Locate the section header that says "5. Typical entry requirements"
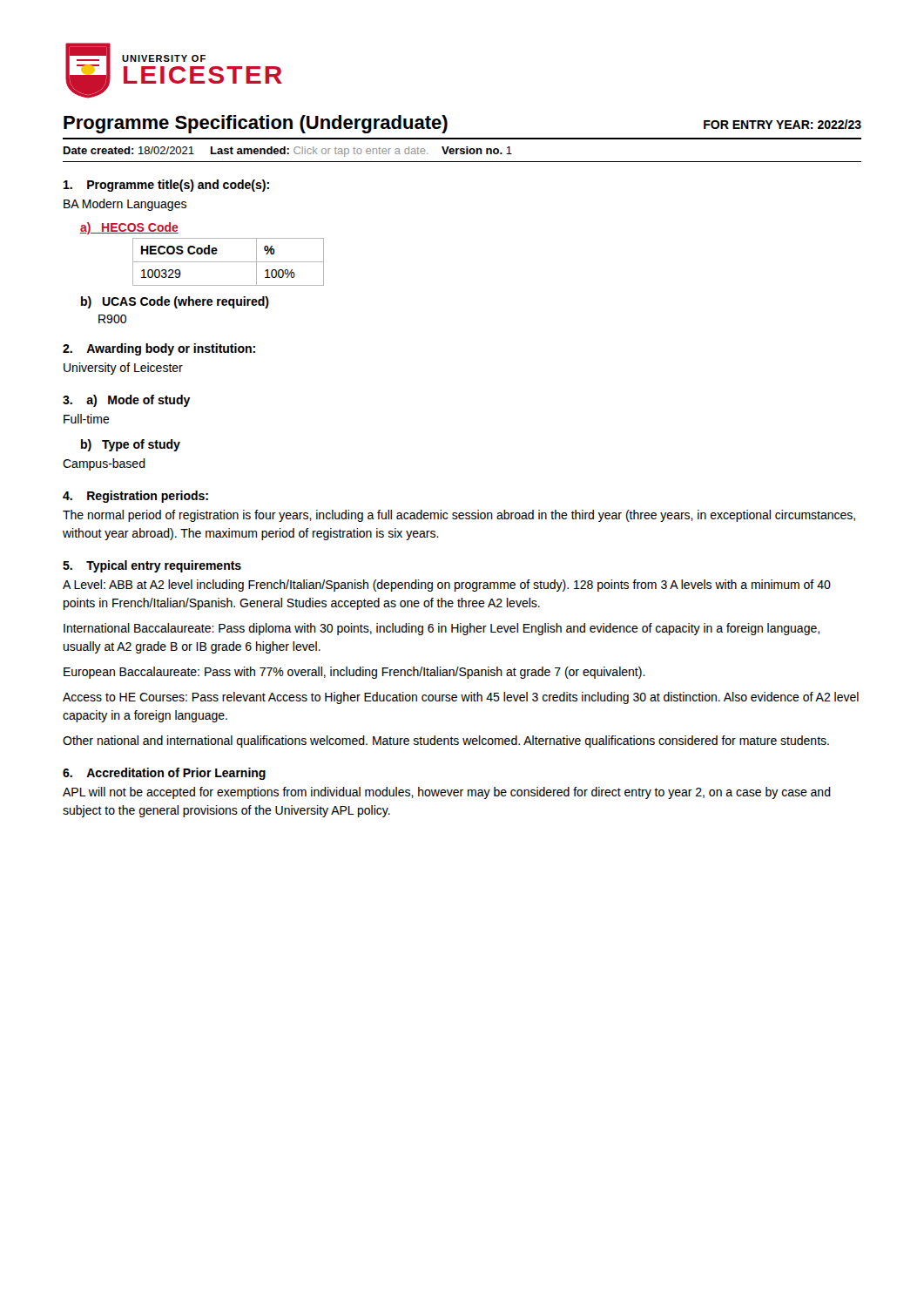The height and width of the screenshot is (1307, 924). [x=152, y=565]
